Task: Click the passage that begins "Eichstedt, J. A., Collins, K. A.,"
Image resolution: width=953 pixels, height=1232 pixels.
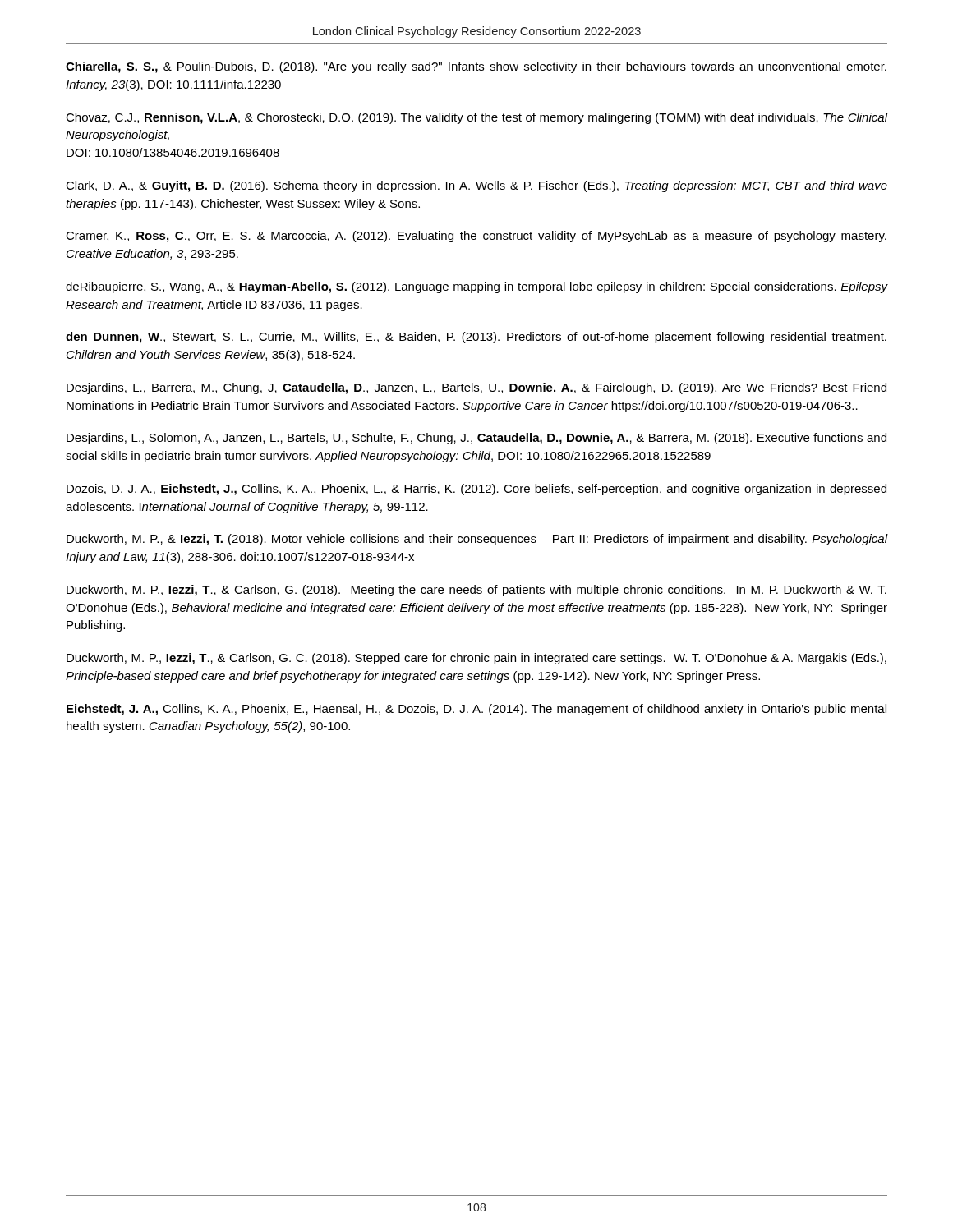Action: click(x=476, y=717)
